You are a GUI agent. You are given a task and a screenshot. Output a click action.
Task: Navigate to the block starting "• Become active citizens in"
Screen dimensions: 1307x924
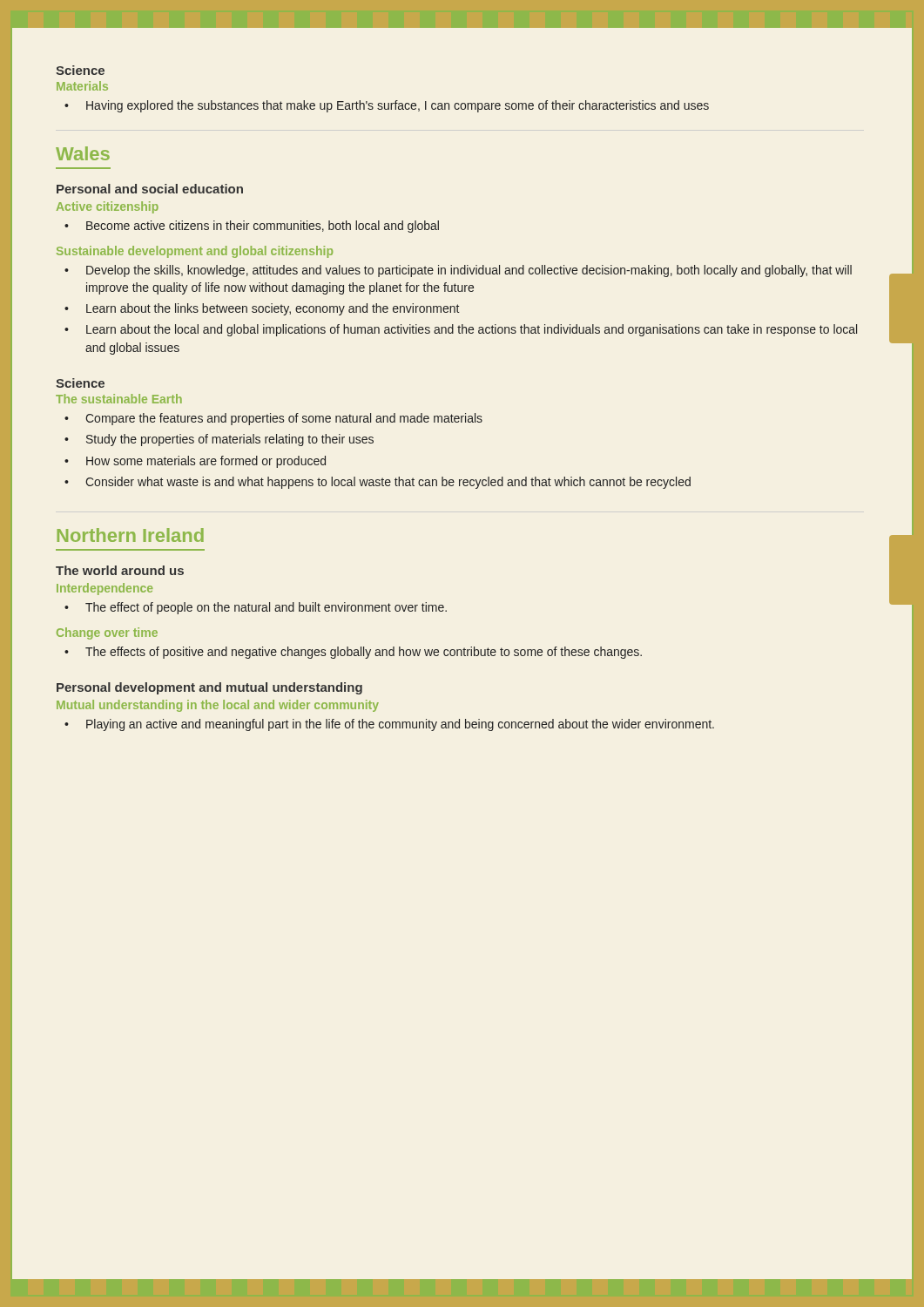pos(252,227)
